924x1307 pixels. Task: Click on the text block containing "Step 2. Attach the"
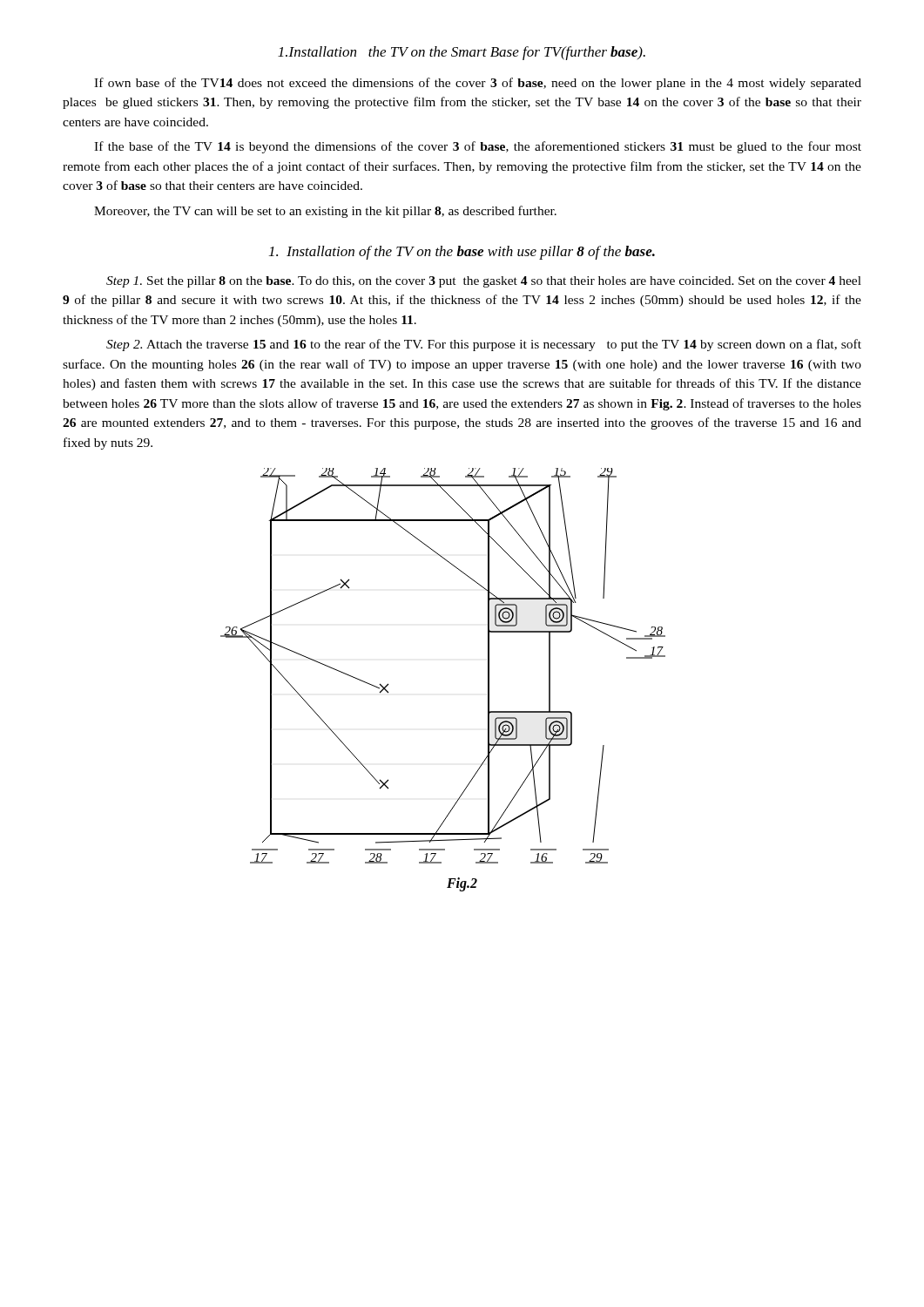[x=462, y=393]
